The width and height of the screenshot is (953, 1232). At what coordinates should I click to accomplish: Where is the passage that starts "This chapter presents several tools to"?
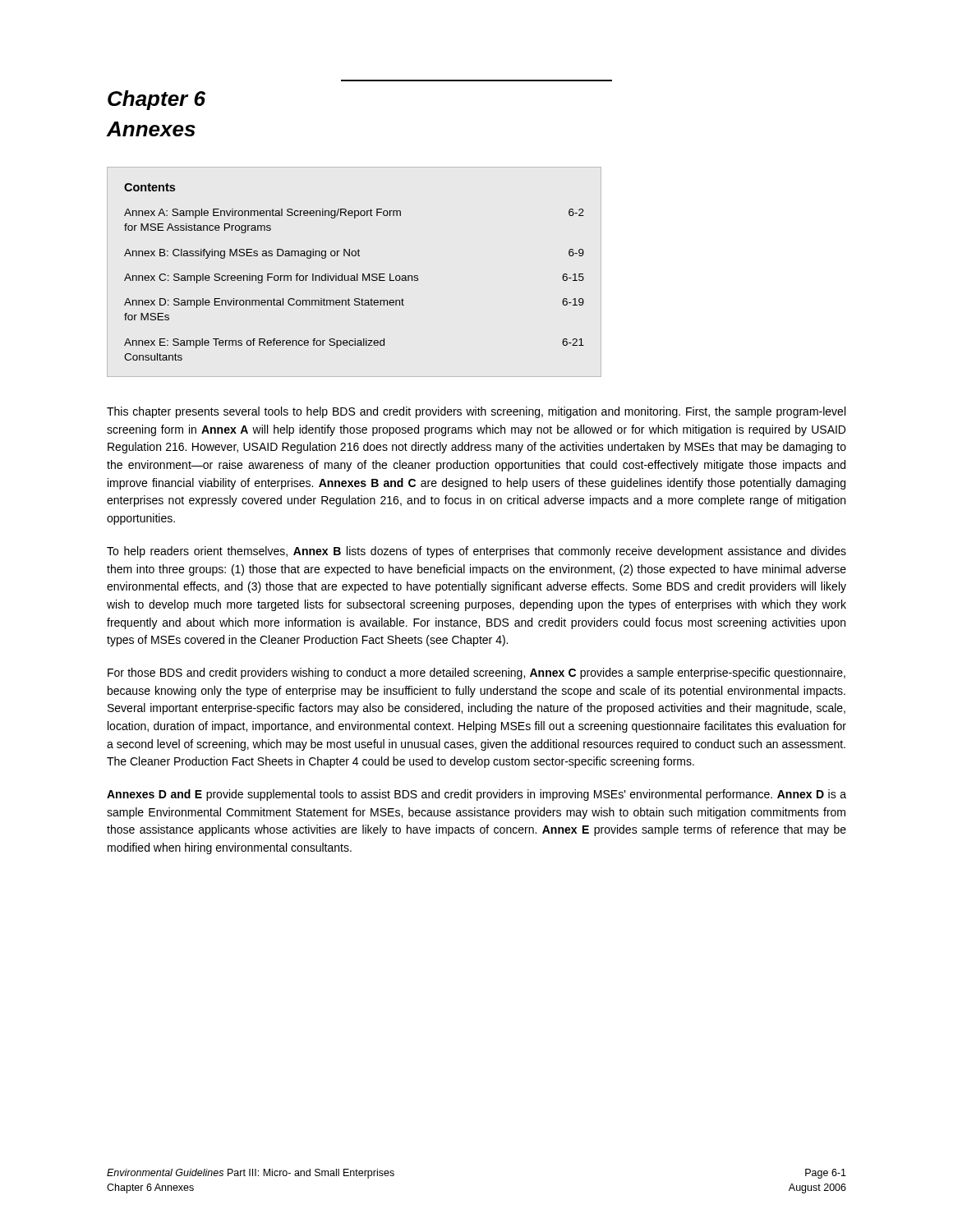click(476, 465)
